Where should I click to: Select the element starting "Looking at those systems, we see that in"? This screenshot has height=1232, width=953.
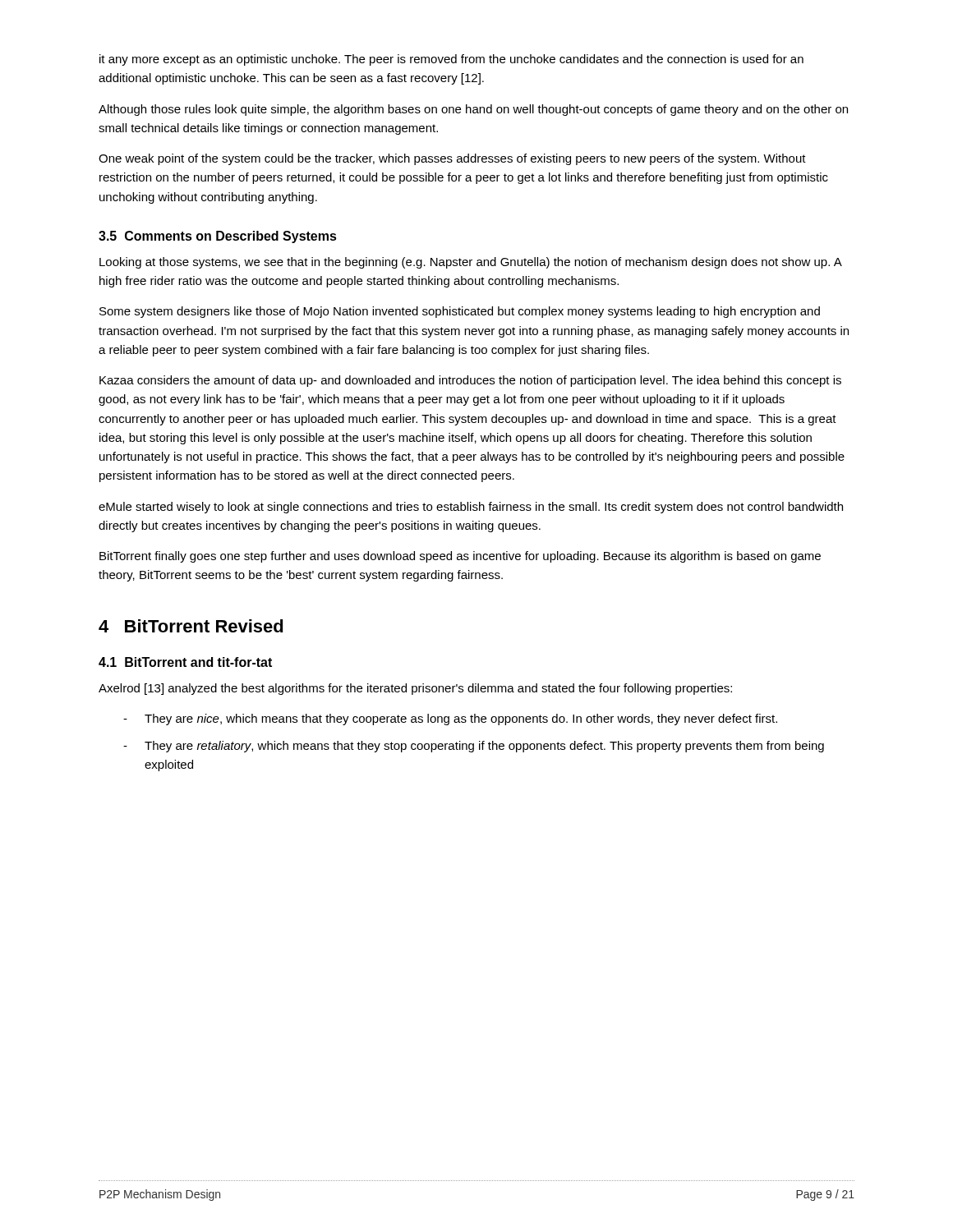point(470,271)
